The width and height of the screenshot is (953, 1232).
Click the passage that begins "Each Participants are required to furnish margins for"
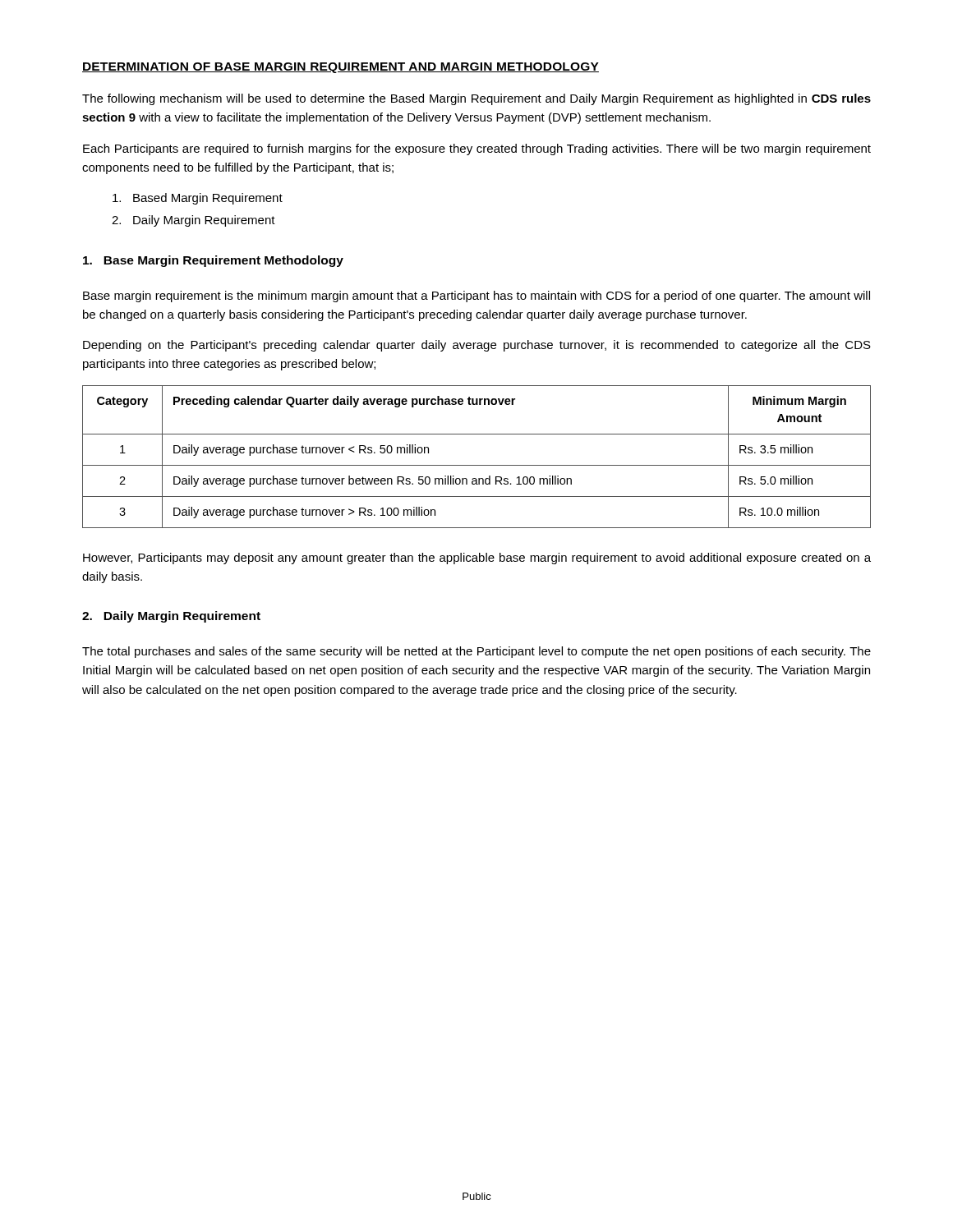point(476,157)
